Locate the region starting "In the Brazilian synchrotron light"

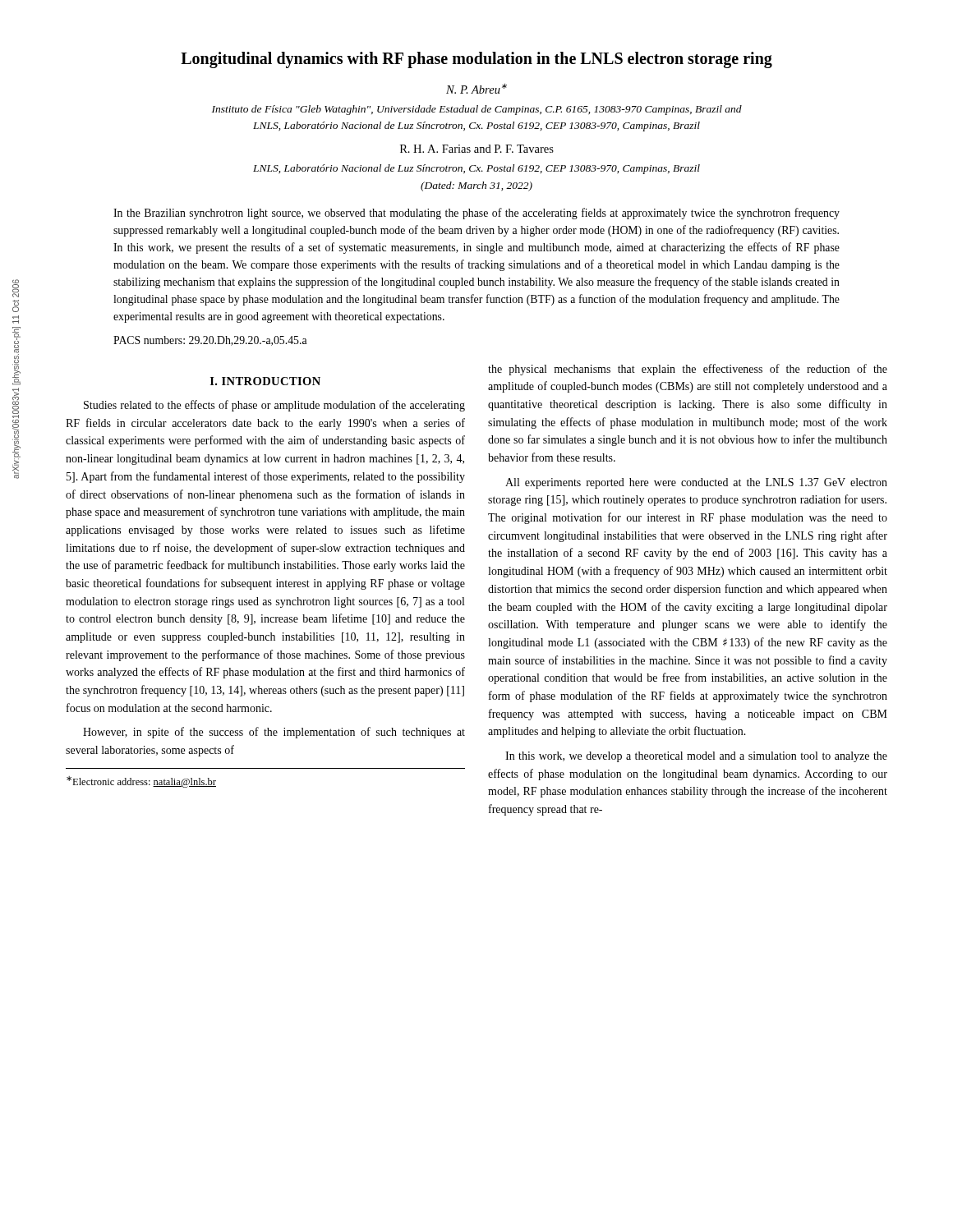click(476, 265)
